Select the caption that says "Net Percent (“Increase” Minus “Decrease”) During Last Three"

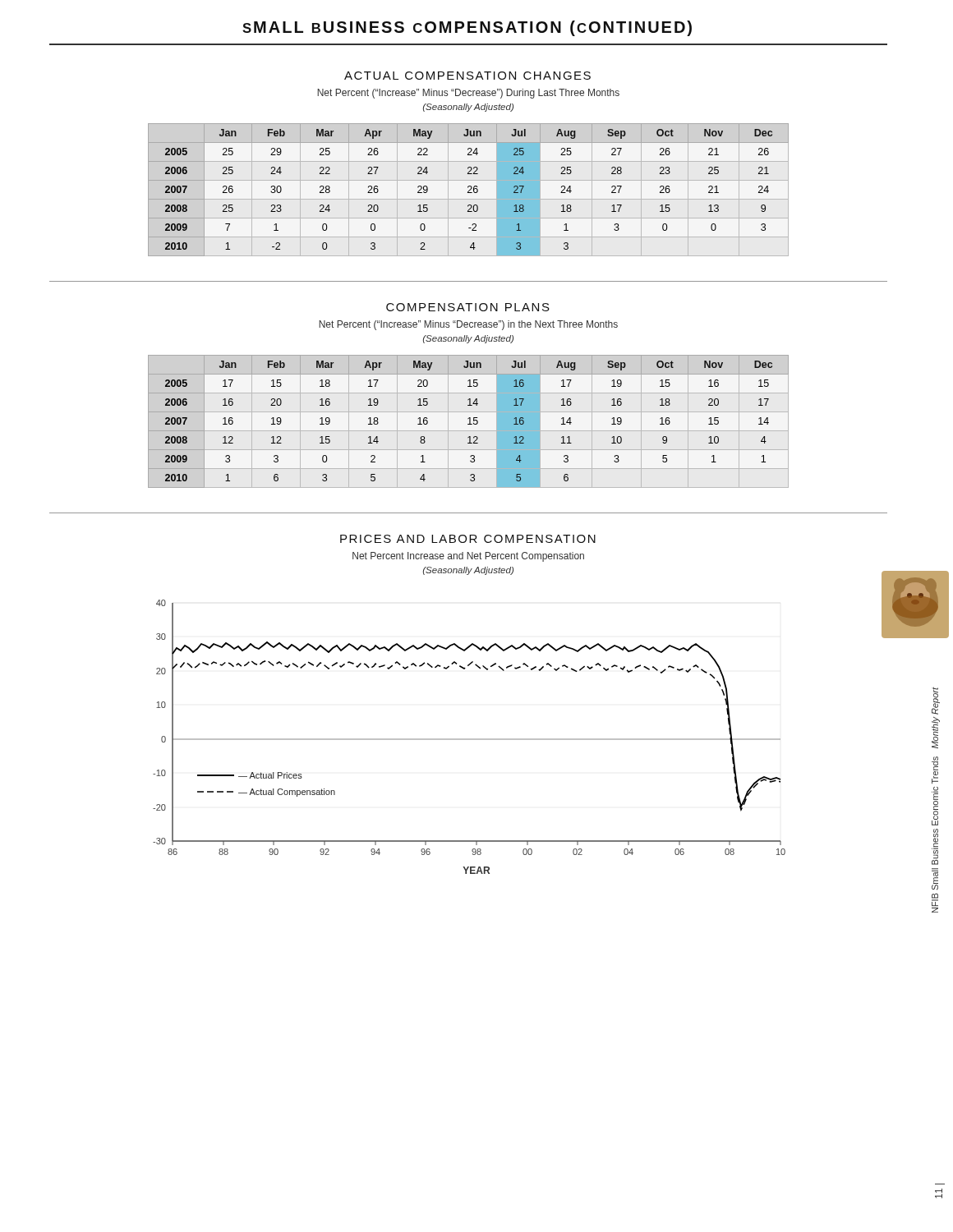click(x=468, y=99)
